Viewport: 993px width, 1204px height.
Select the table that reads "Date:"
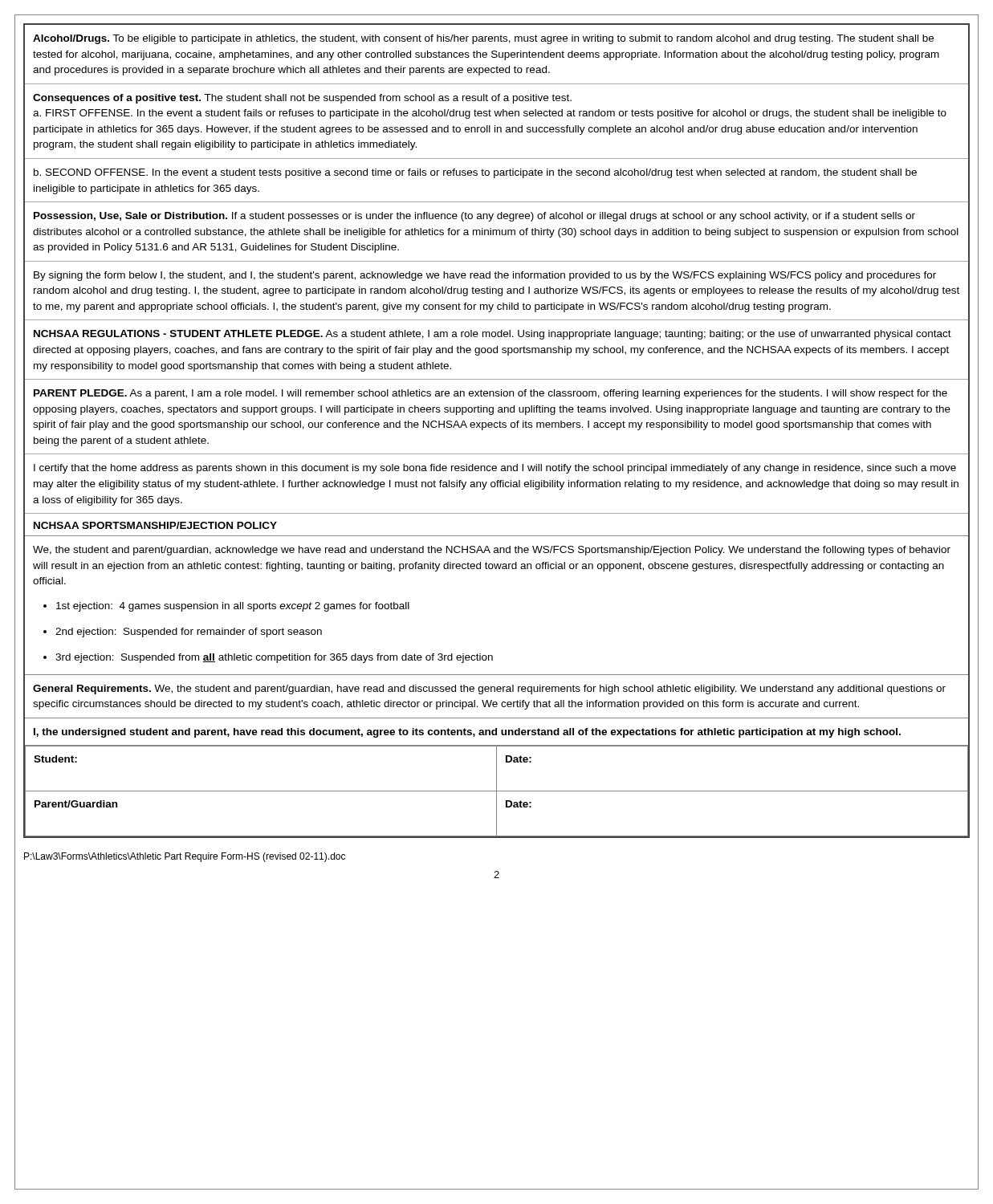point(496,791)
